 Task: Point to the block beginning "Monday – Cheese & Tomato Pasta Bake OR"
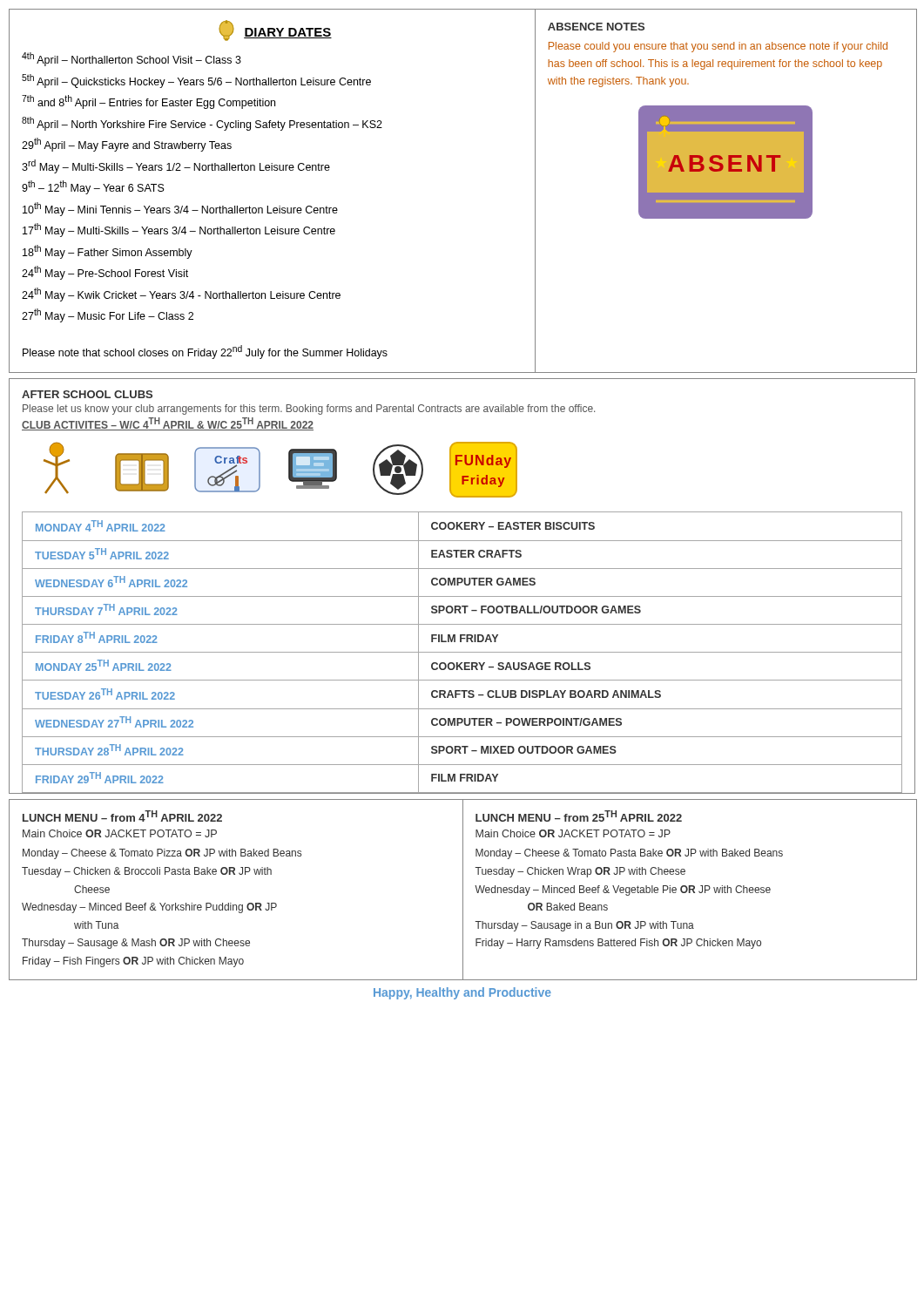689,898
